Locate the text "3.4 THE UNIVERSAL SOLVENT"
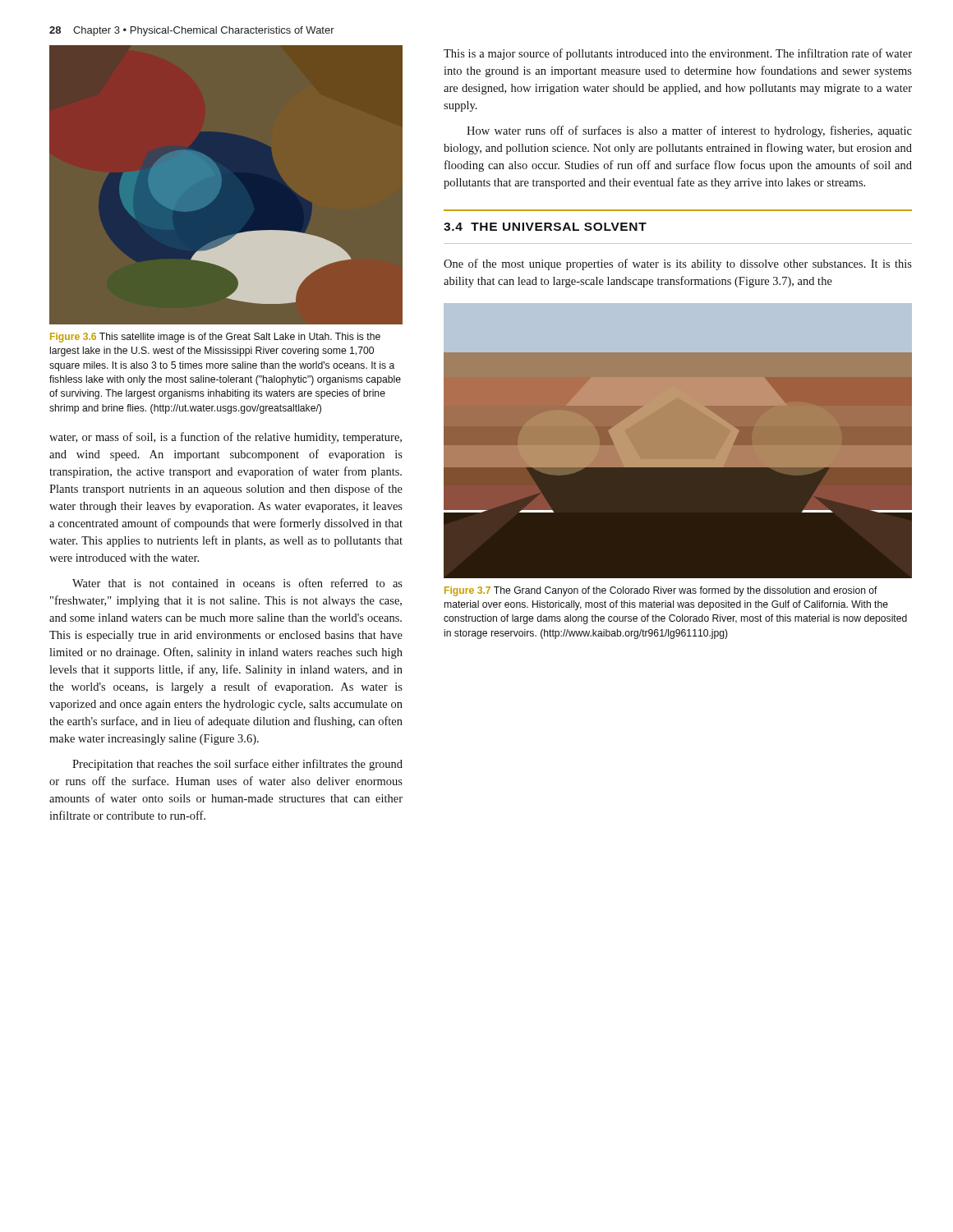 (x=545, y=227)
